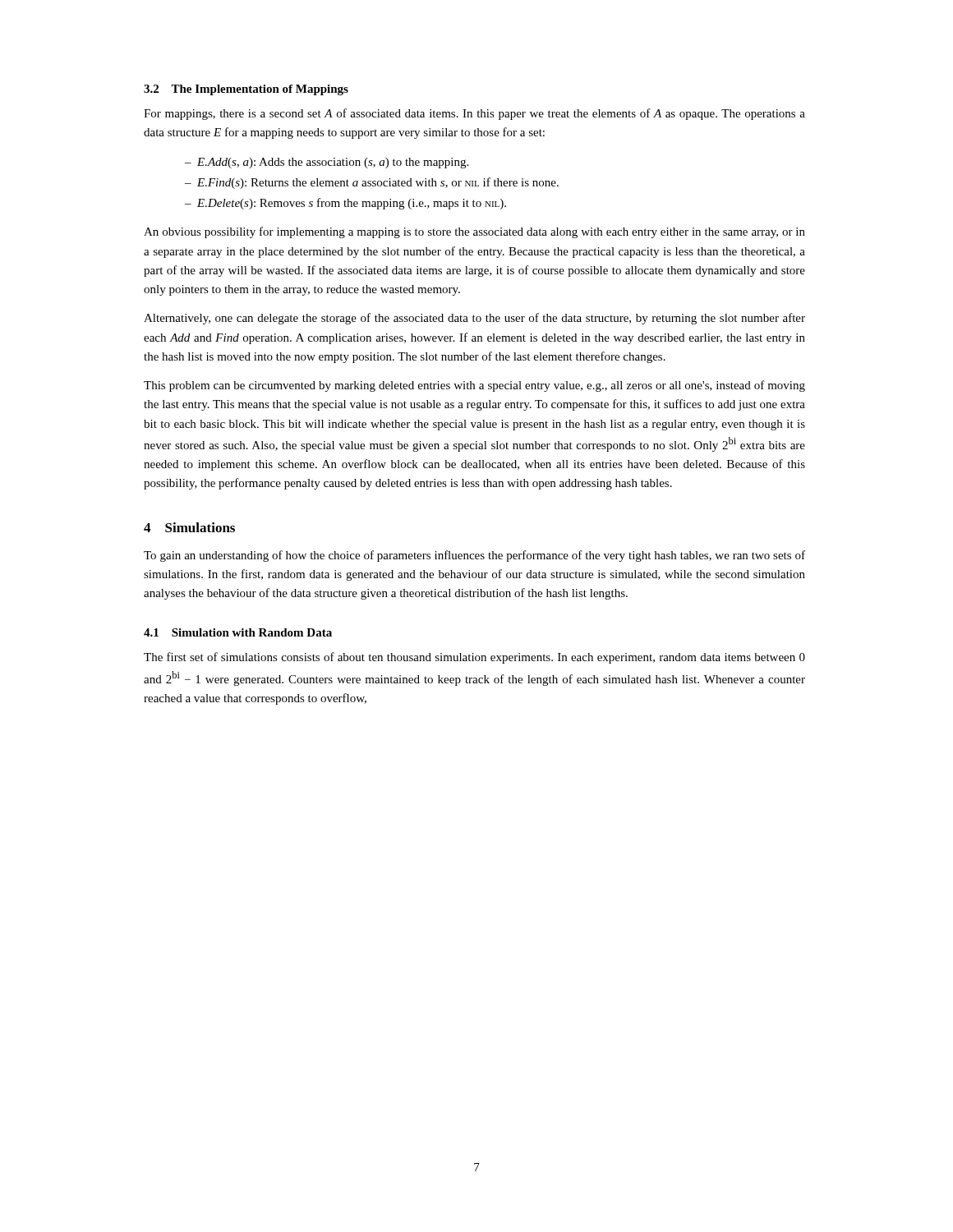
Task: Navigate to the element starting "– E.Delete(s): Removes"
Action: (346, 203)
